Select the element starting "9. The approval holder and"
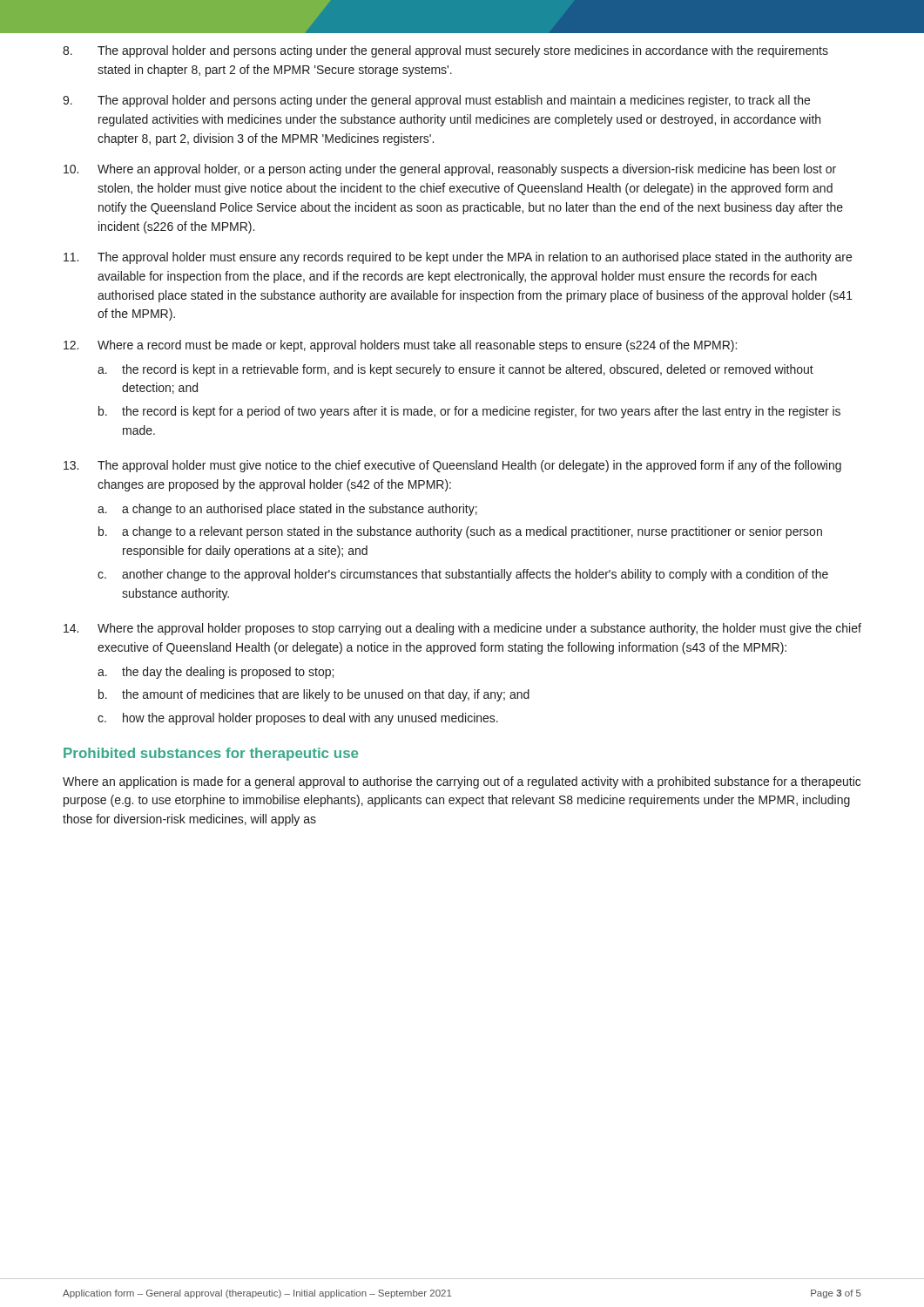 [462, 120]
